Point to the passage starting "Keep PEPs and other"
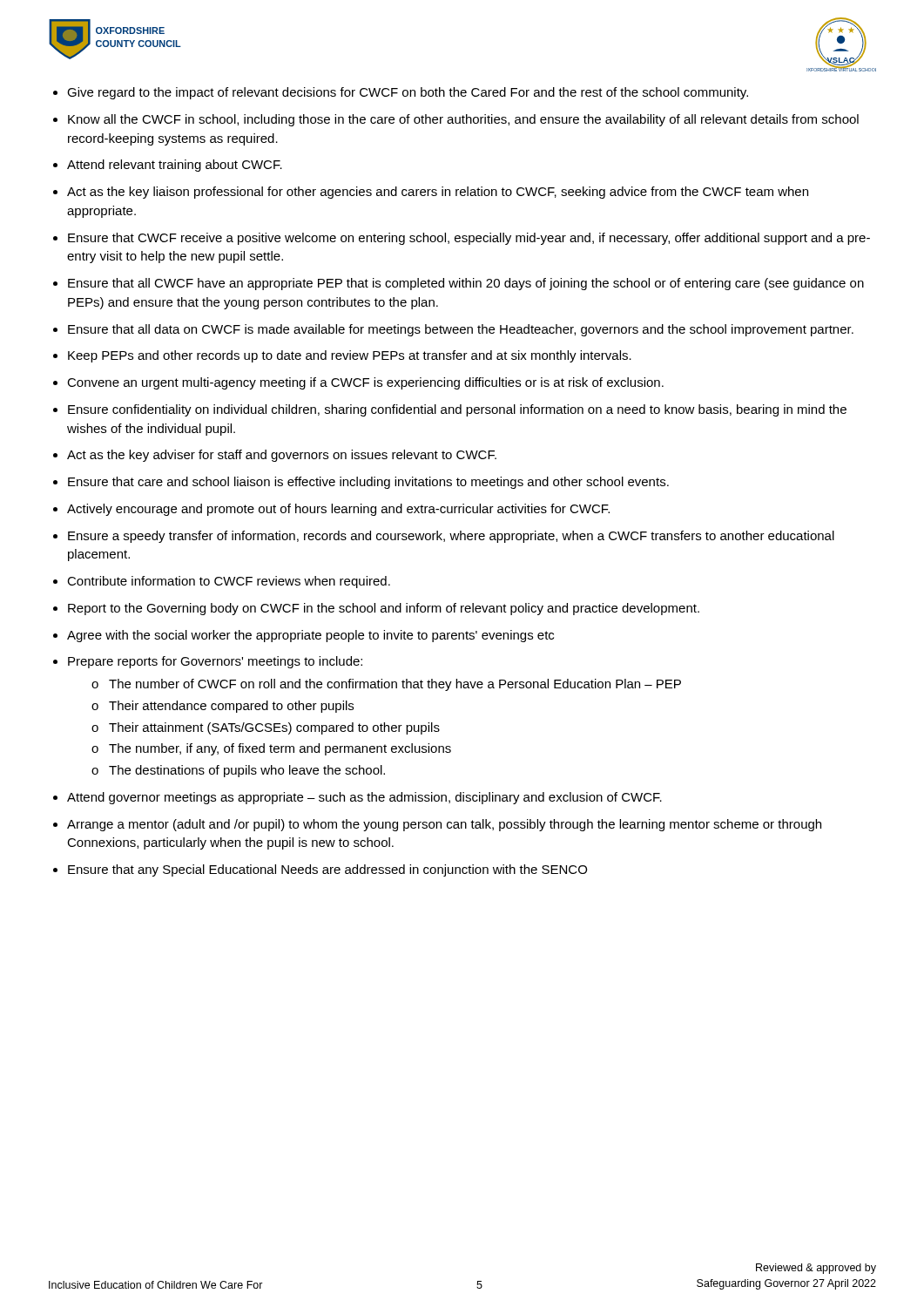This screenshot has width=924, height=1307. click(x=350, y=355)
